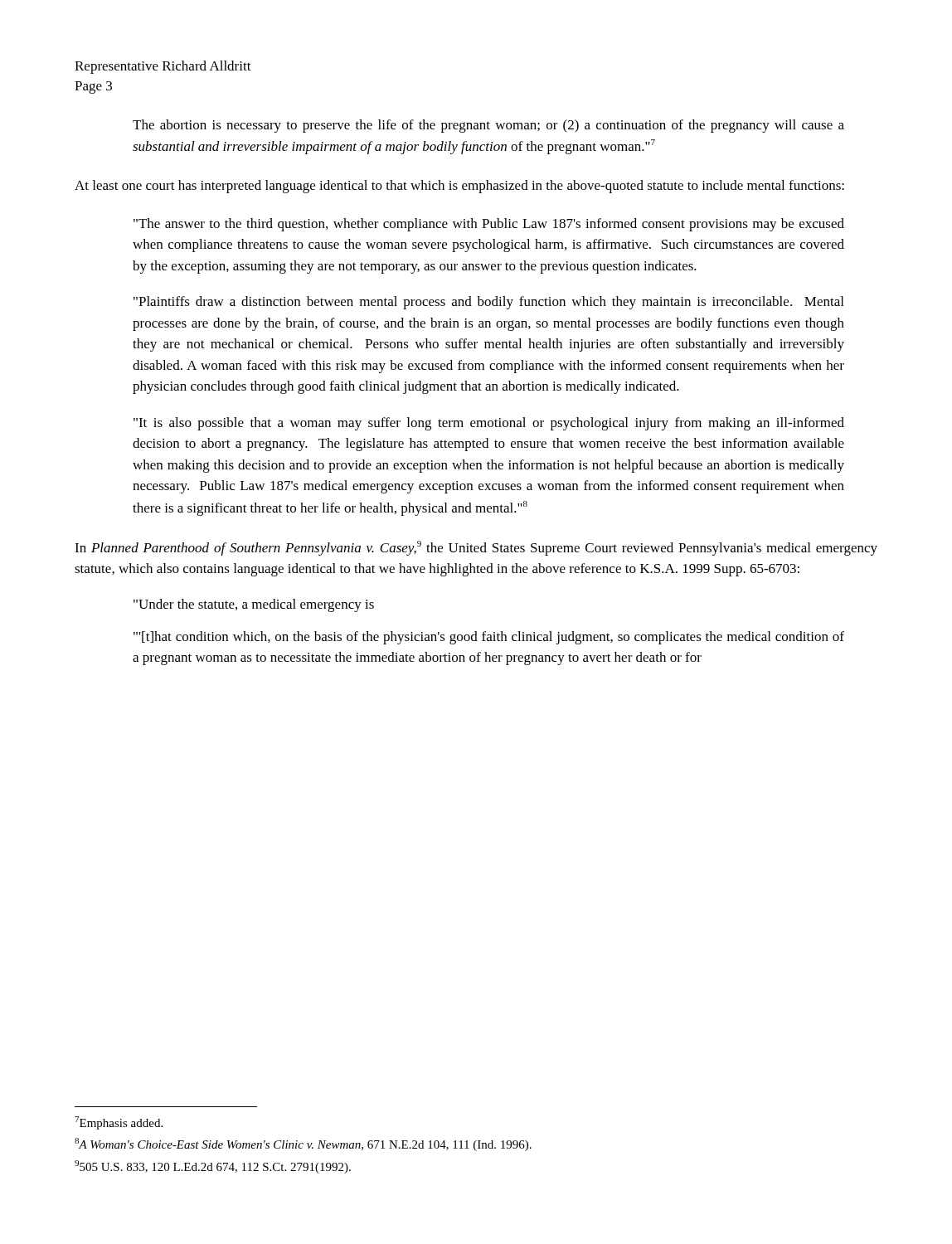Locate the passage starting "In Planned Parenthood"
Image resolution: width=952 pixels, height=1244 pixels.
[476, 557]
